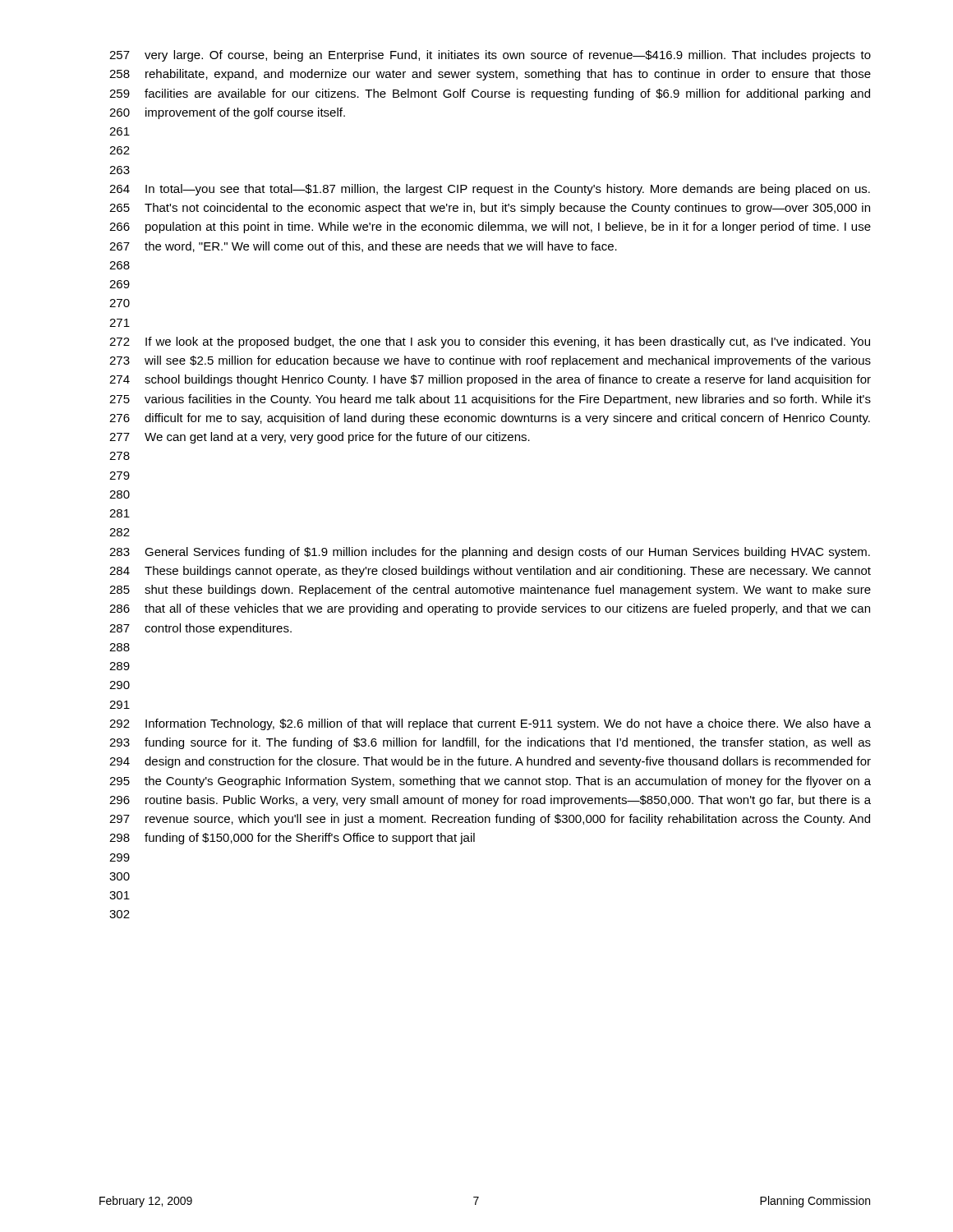The image size is (953, 1232).
Task: Find the block starting "292 293 294 295 296 297"
Action: pos(485,819)
